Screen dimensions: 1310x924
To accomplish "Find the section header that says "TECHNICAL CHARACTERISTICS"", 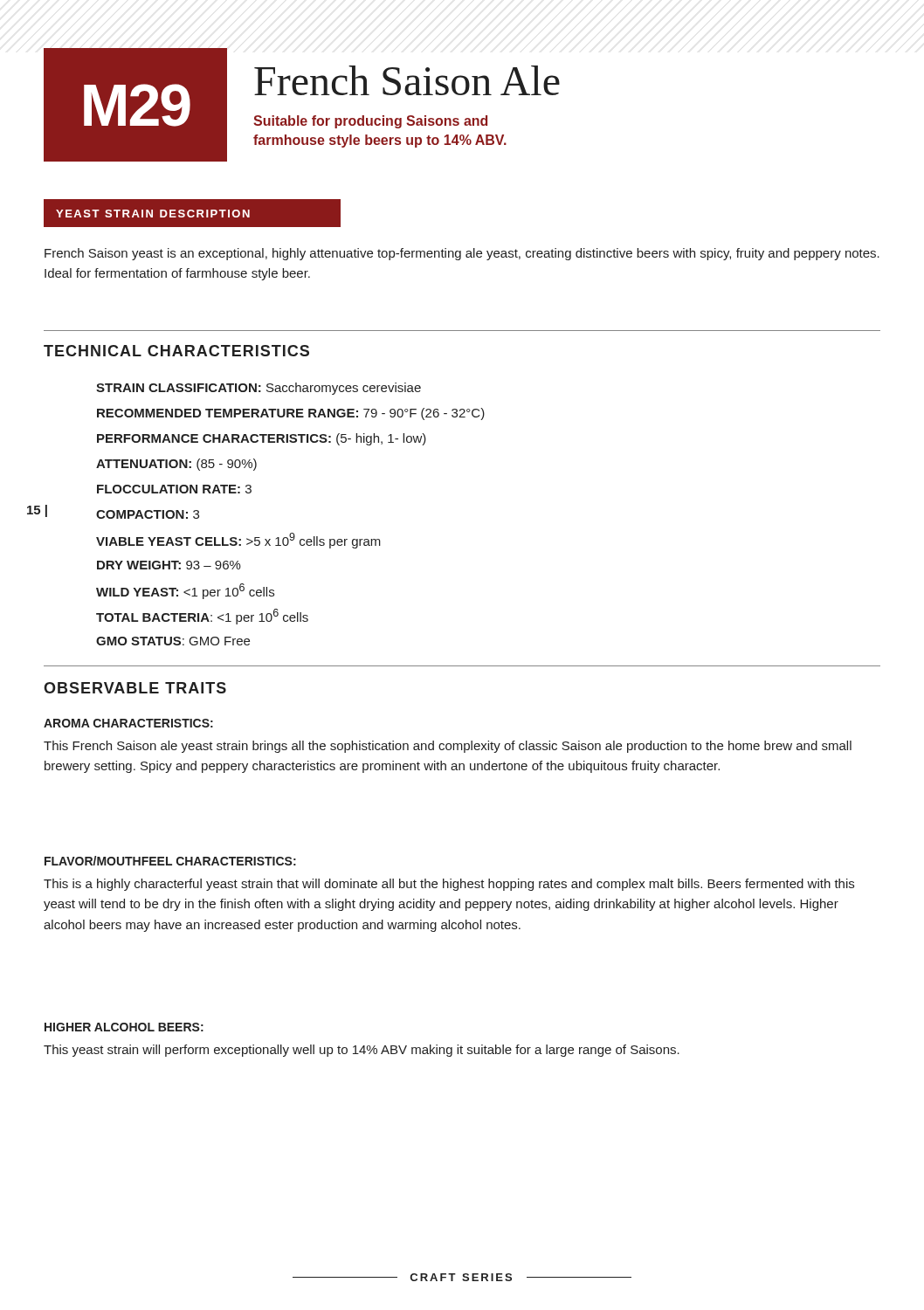I will pyautogui.click(x=177, y=351).
